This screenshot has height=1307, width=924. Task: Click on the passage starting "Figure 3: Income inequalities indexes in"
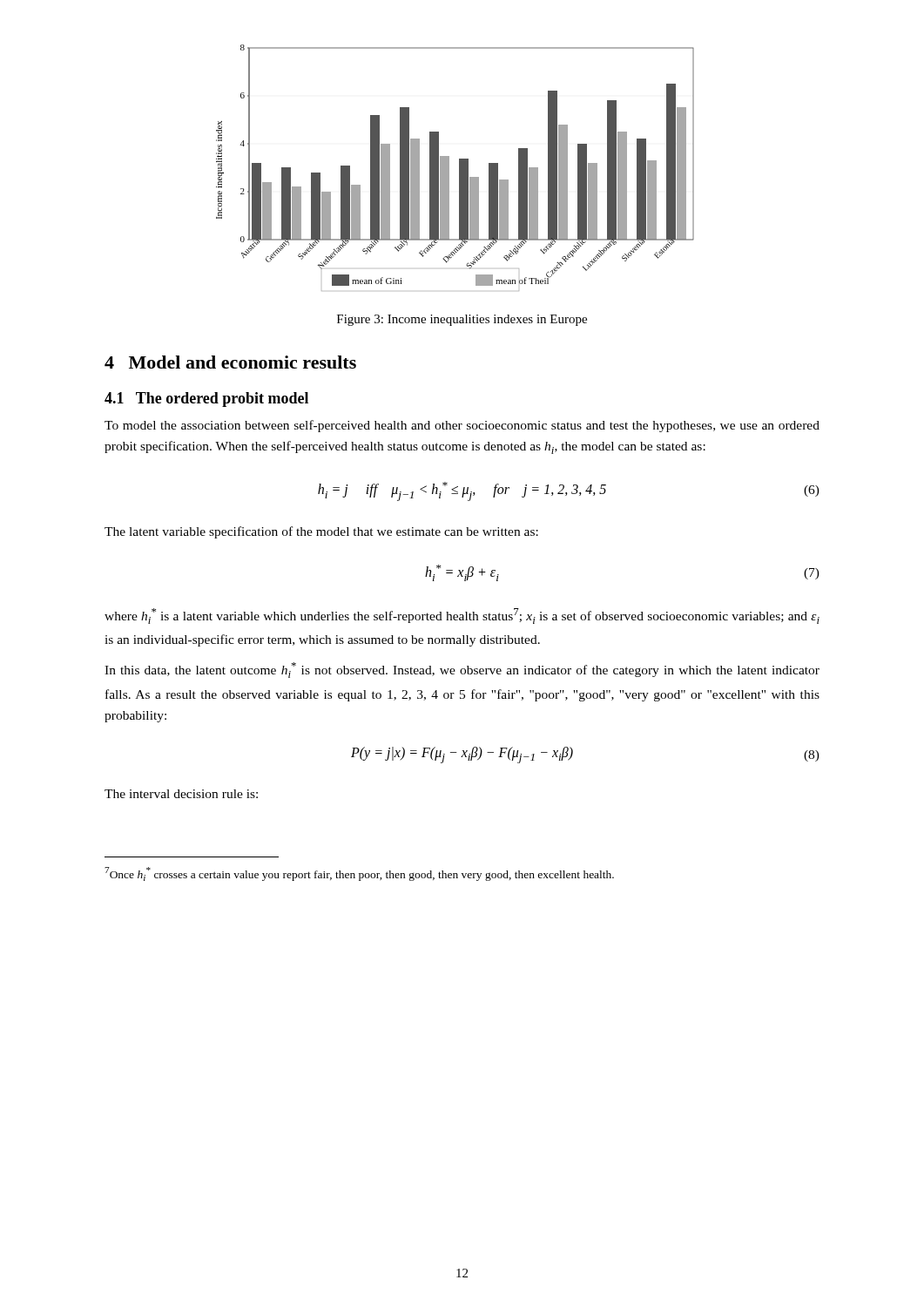462,319
